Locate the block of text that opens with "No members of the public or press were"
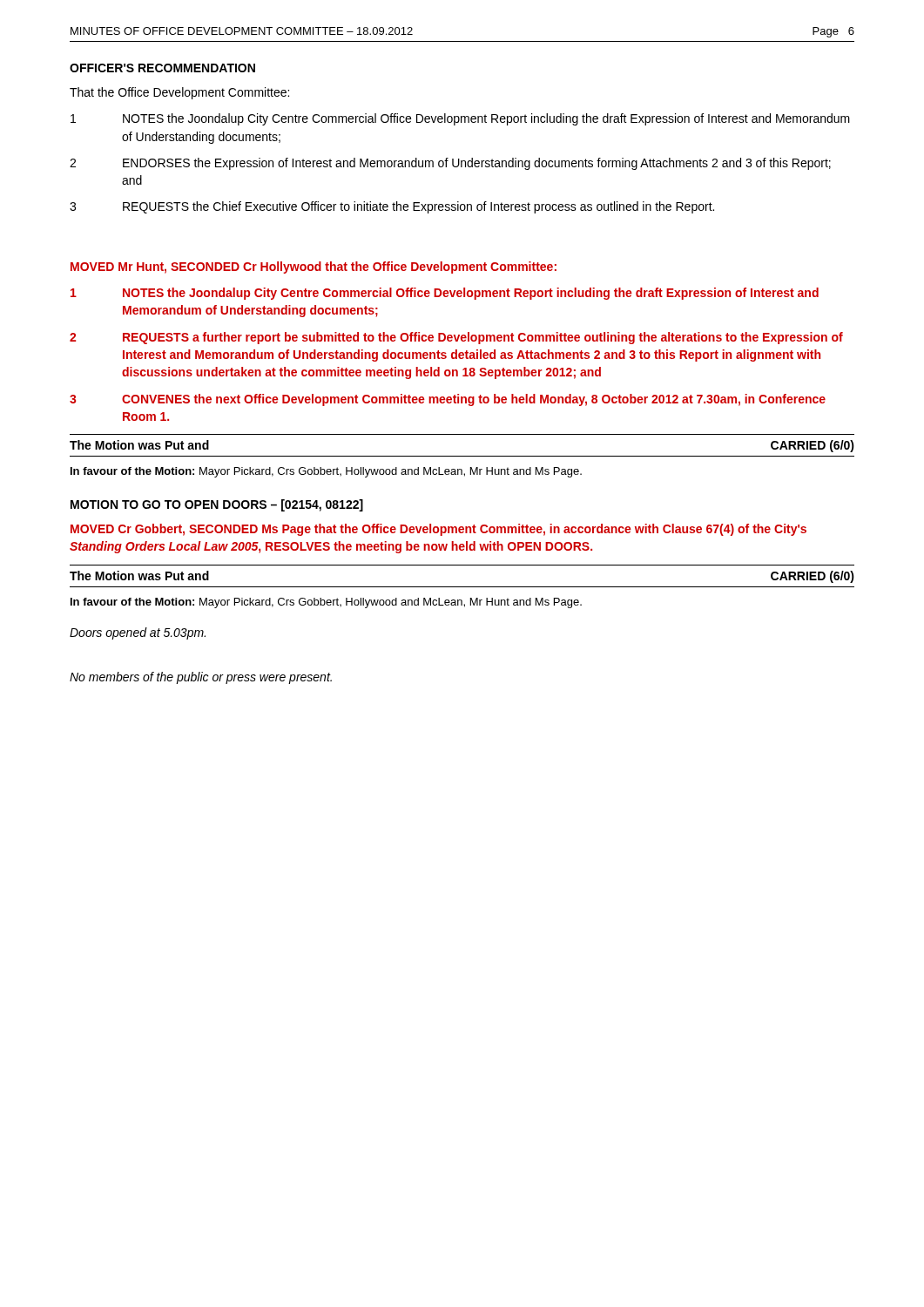The width and height of the screenshot is (924, 1307). [201, 677]
